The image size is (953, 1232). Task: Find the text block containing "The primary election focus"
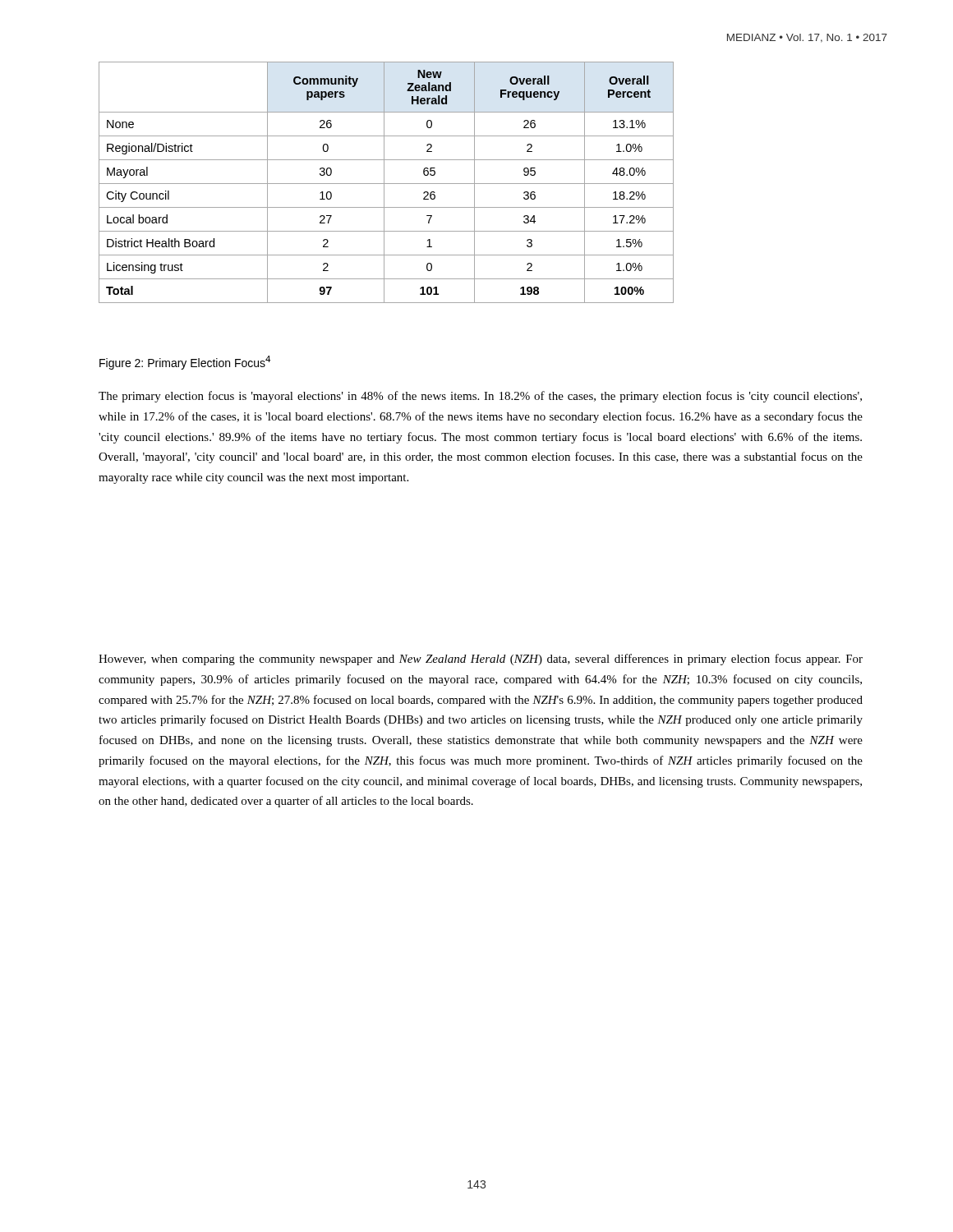[481, 437]
